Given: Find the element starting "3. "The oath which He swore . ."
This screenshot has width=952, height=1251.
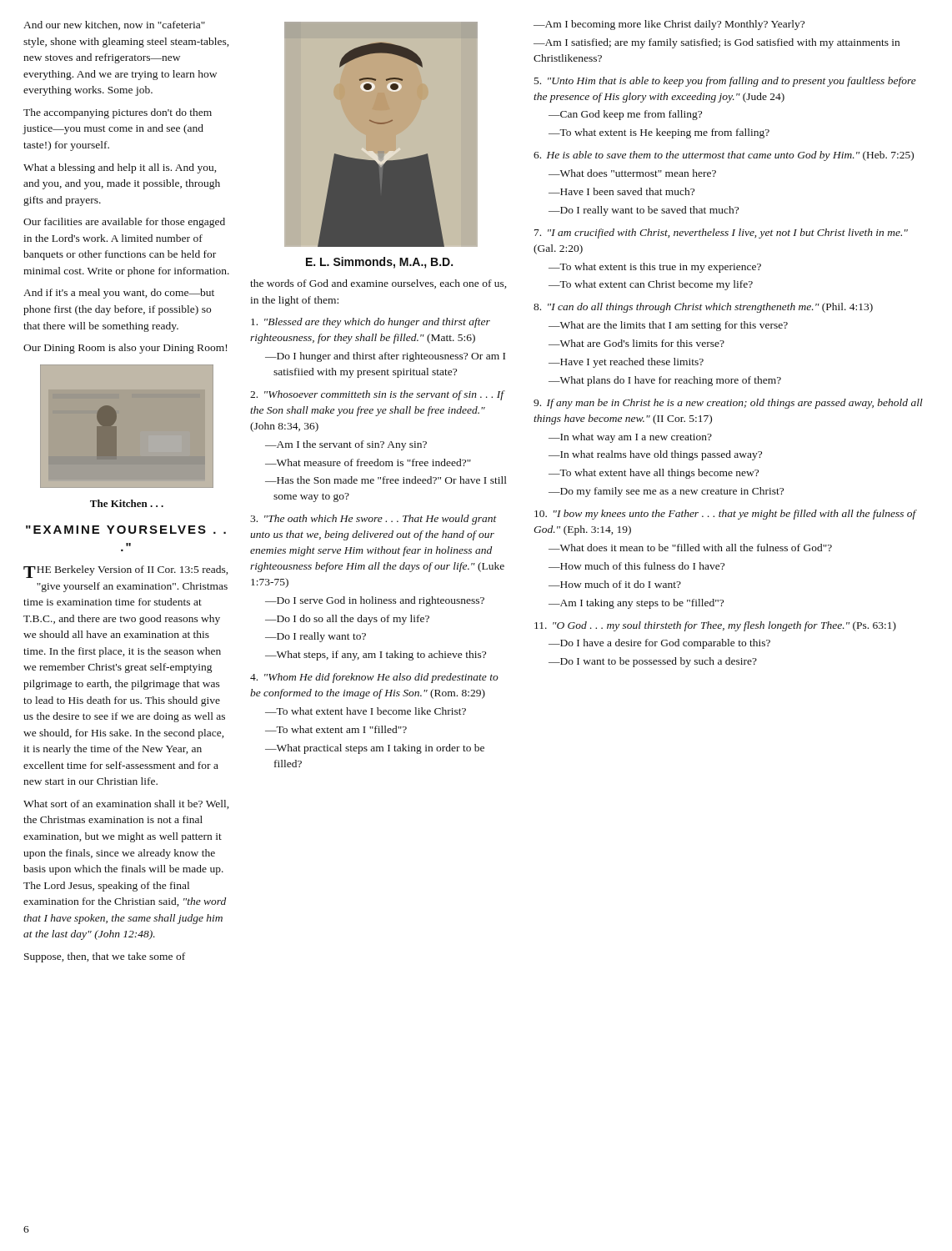Looking at the screenshot, I should click(379, 587).
